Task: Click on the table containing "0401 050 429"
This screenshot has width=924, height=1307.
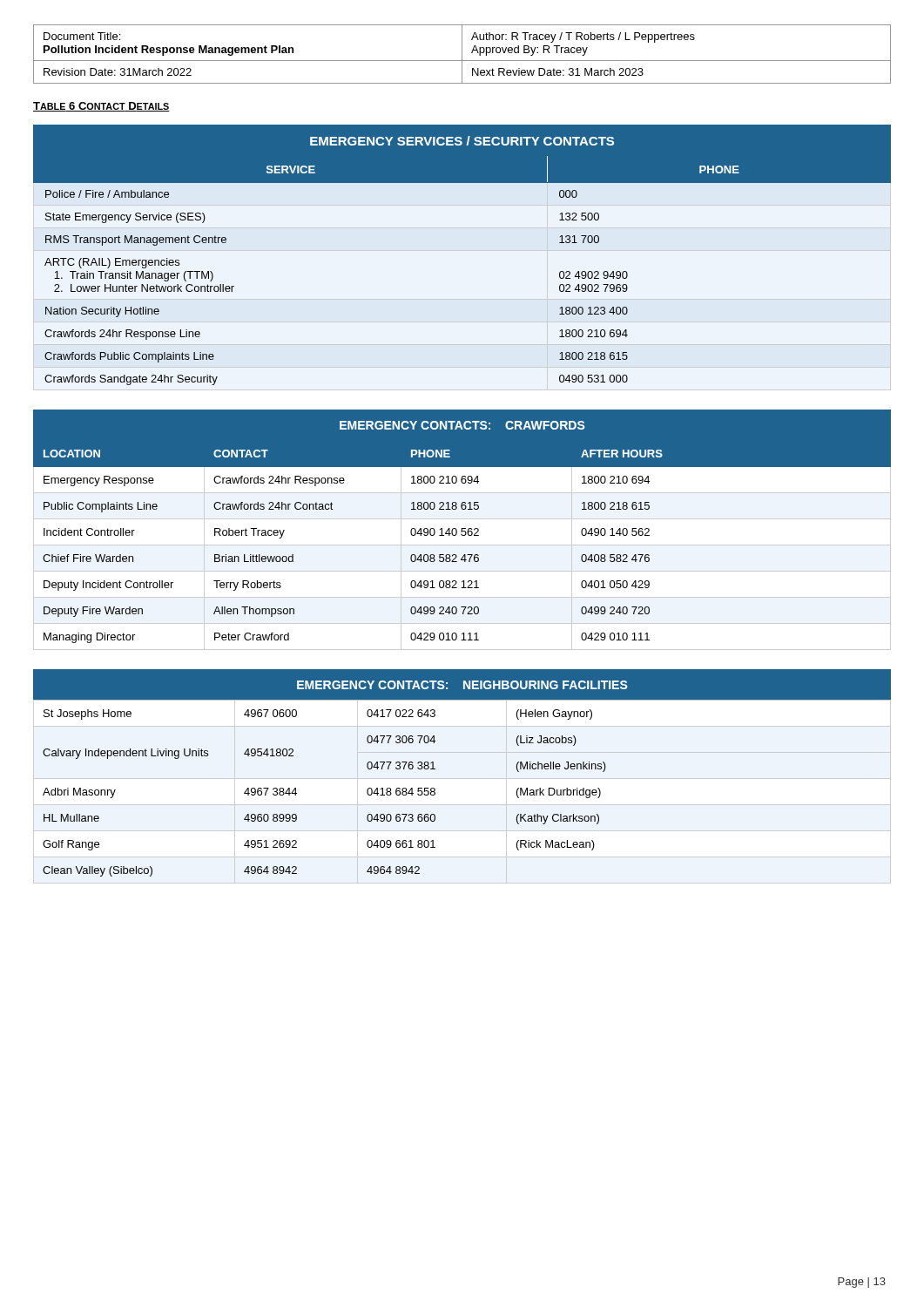Action: 462,530
